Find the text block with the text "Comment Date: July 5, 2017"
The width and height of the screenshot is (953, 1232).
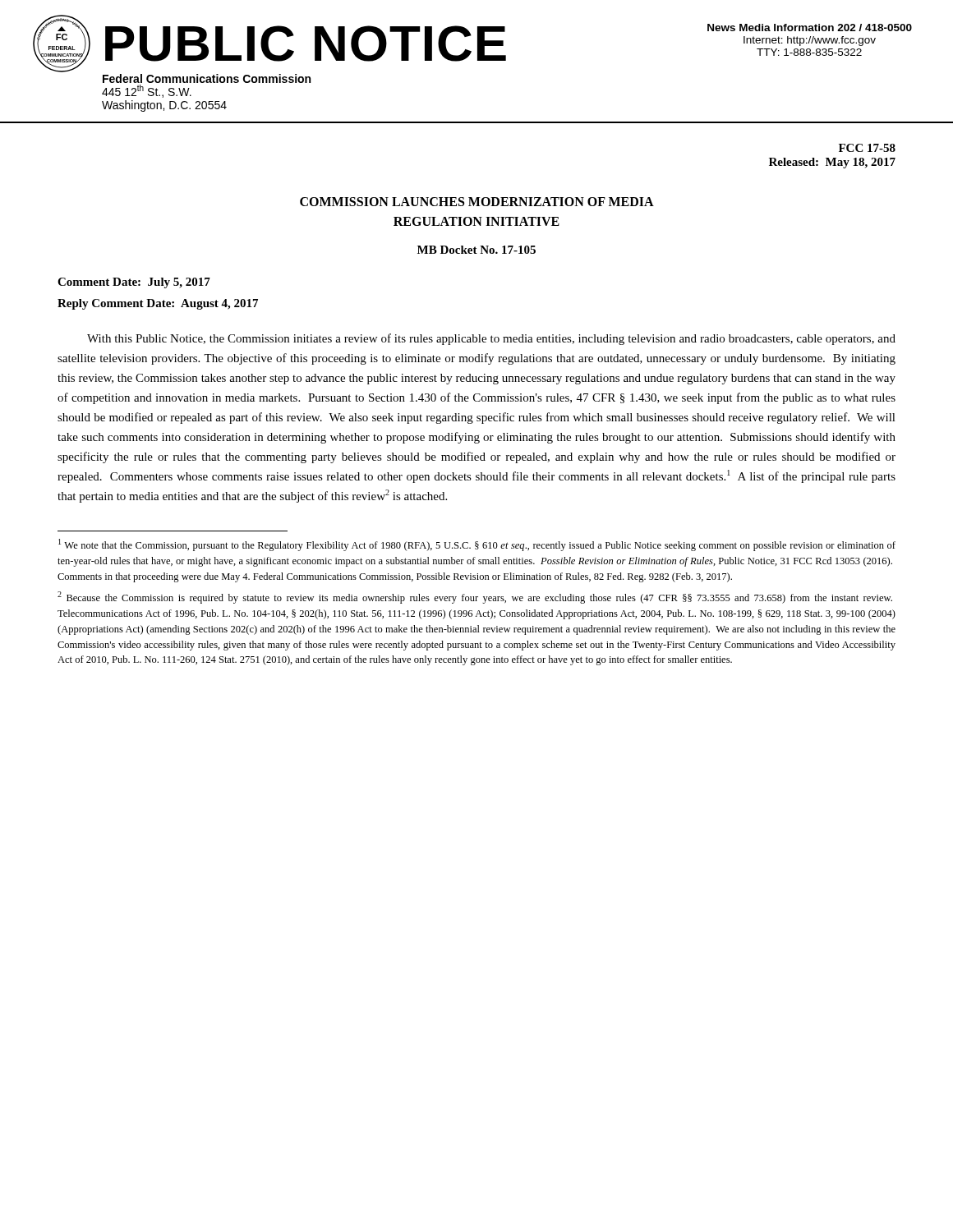[x=158, y=292]
